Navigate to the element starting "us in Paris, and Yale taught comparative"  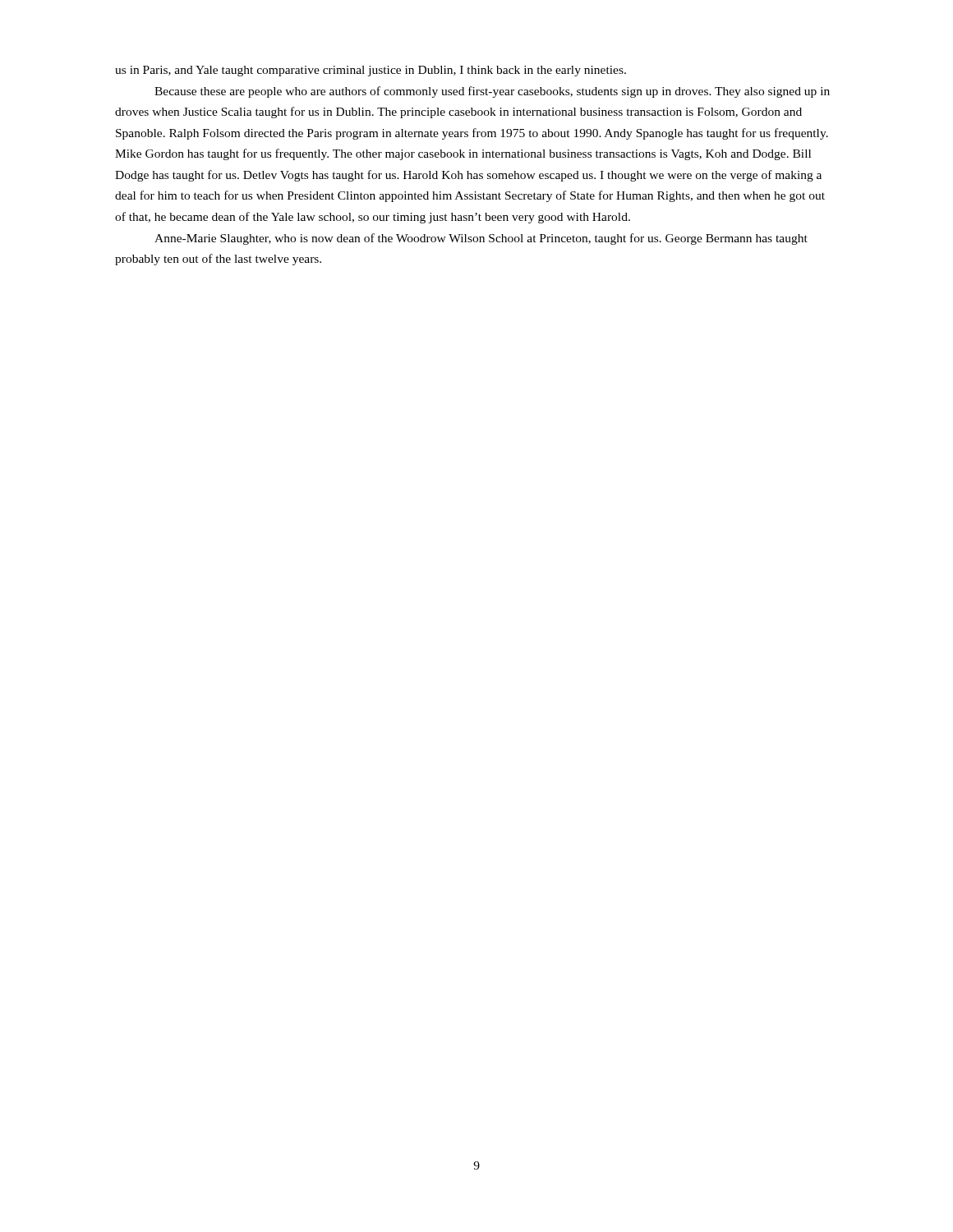point(476,164)
